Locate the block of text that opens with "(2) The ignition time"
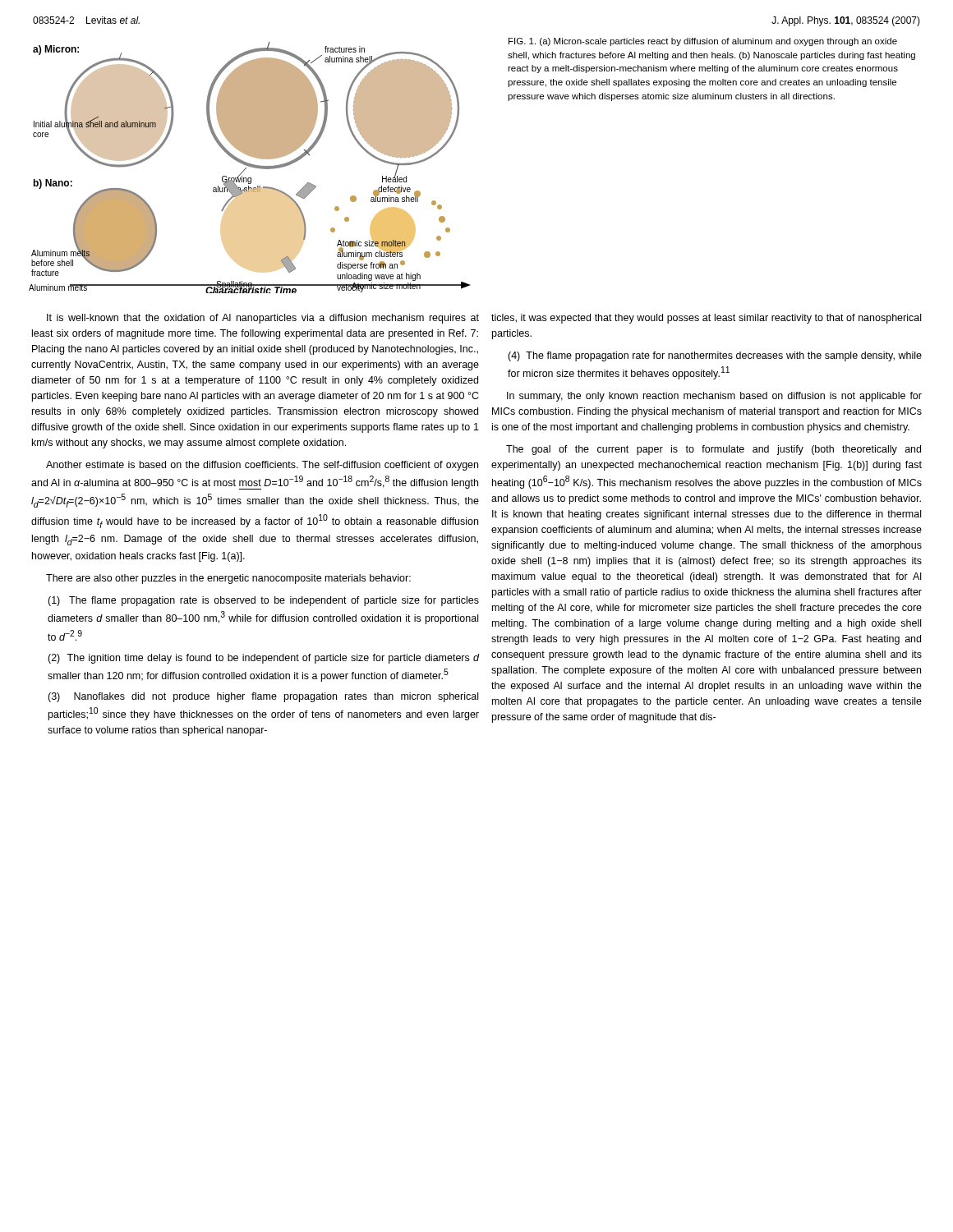 263,667
